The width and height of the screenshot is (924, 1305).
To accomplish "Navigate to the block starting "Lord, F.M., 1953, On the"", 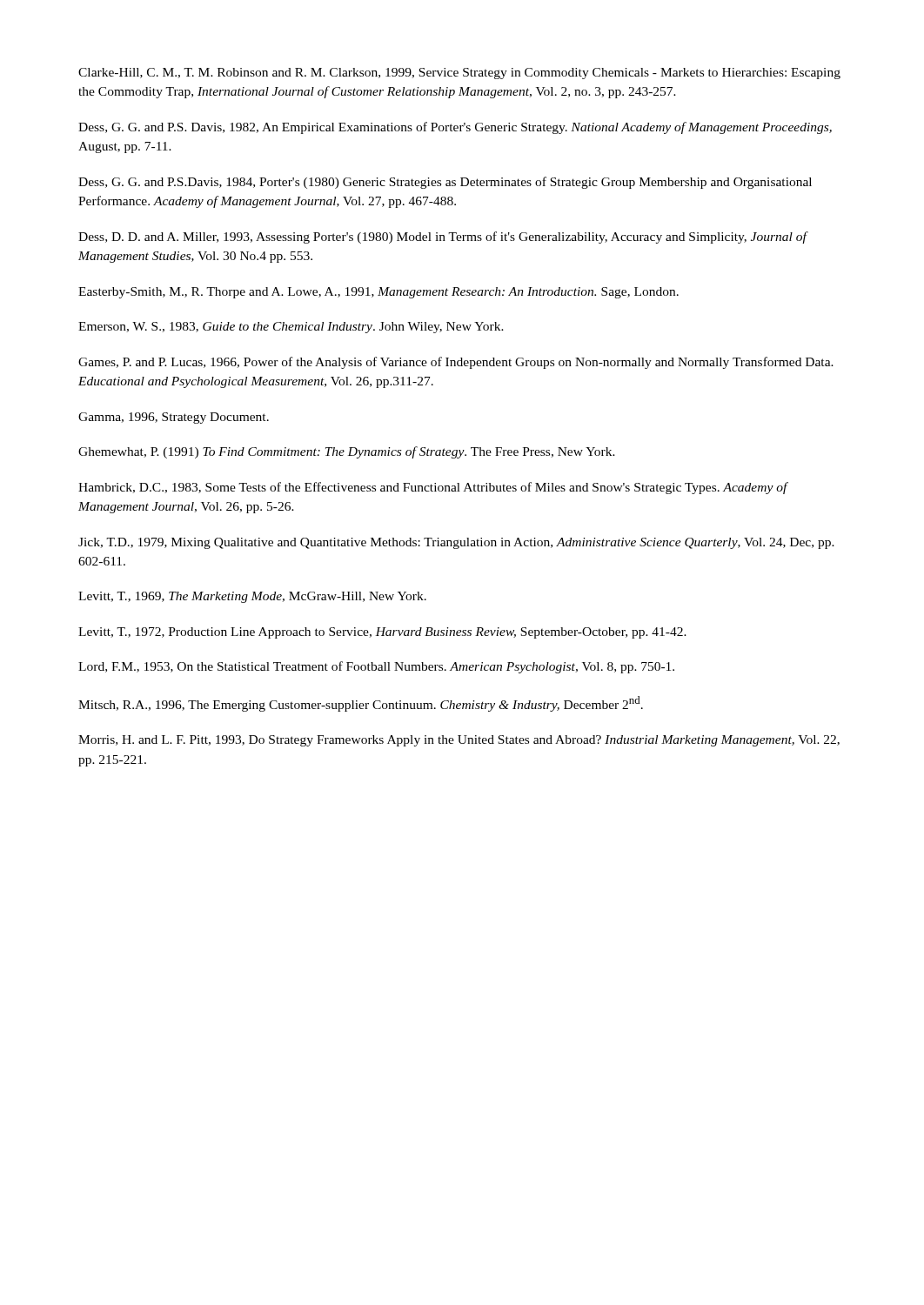I will coord(377,666).
